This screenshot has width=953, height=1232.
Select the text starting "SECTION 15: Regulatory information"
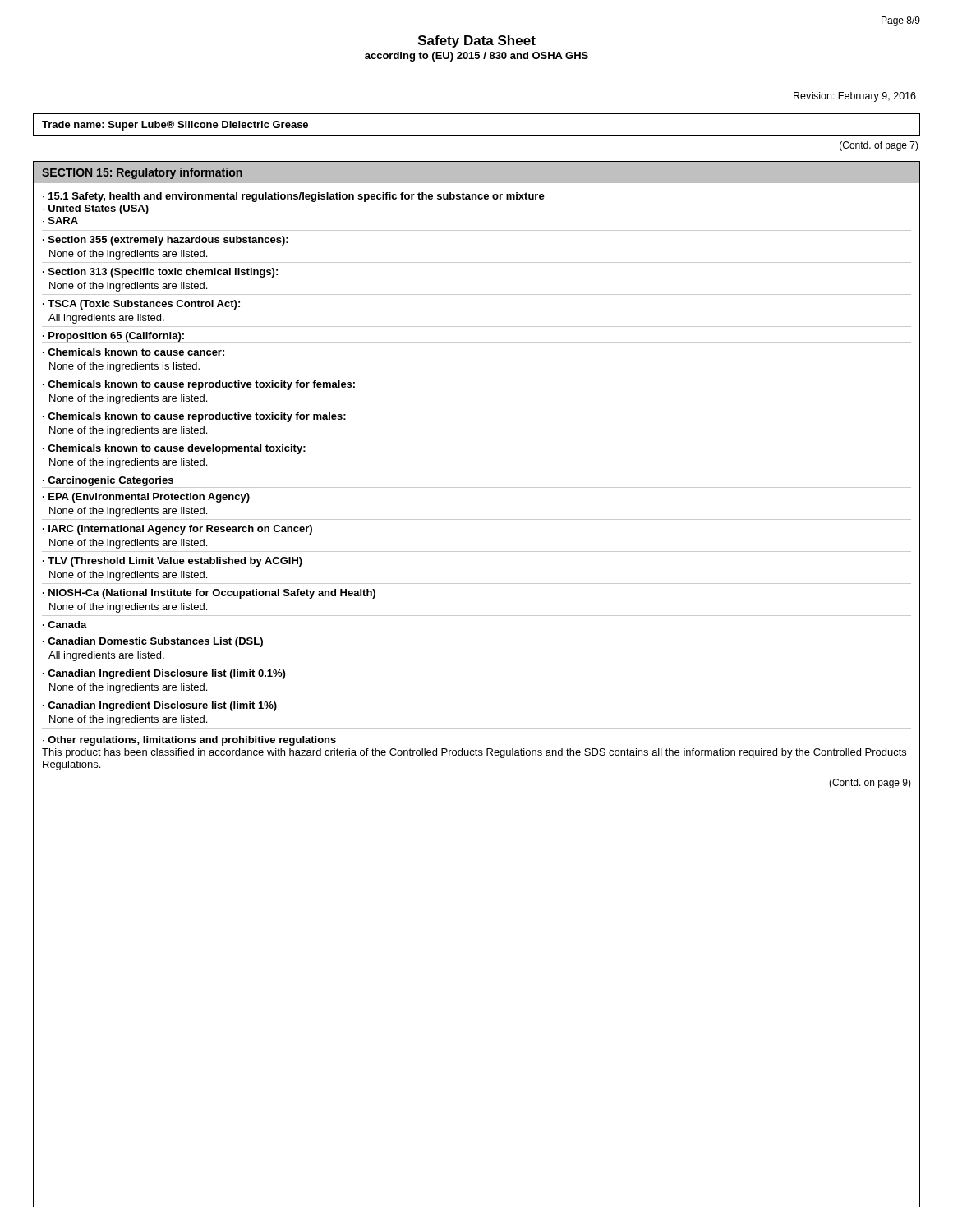click(142, 172)
